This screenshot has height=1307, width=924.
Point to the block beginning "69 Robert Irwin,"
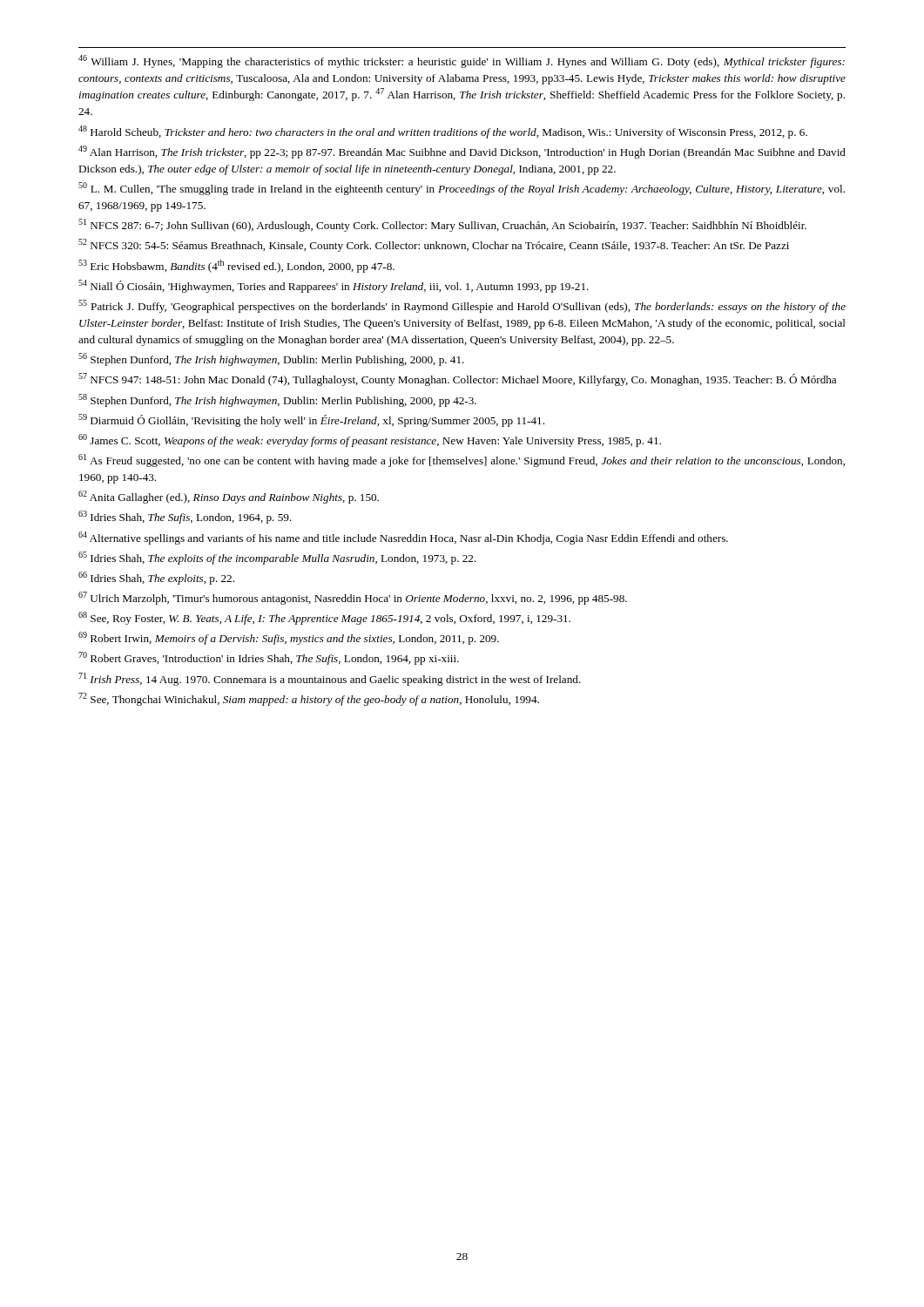[x=289, y=638]
